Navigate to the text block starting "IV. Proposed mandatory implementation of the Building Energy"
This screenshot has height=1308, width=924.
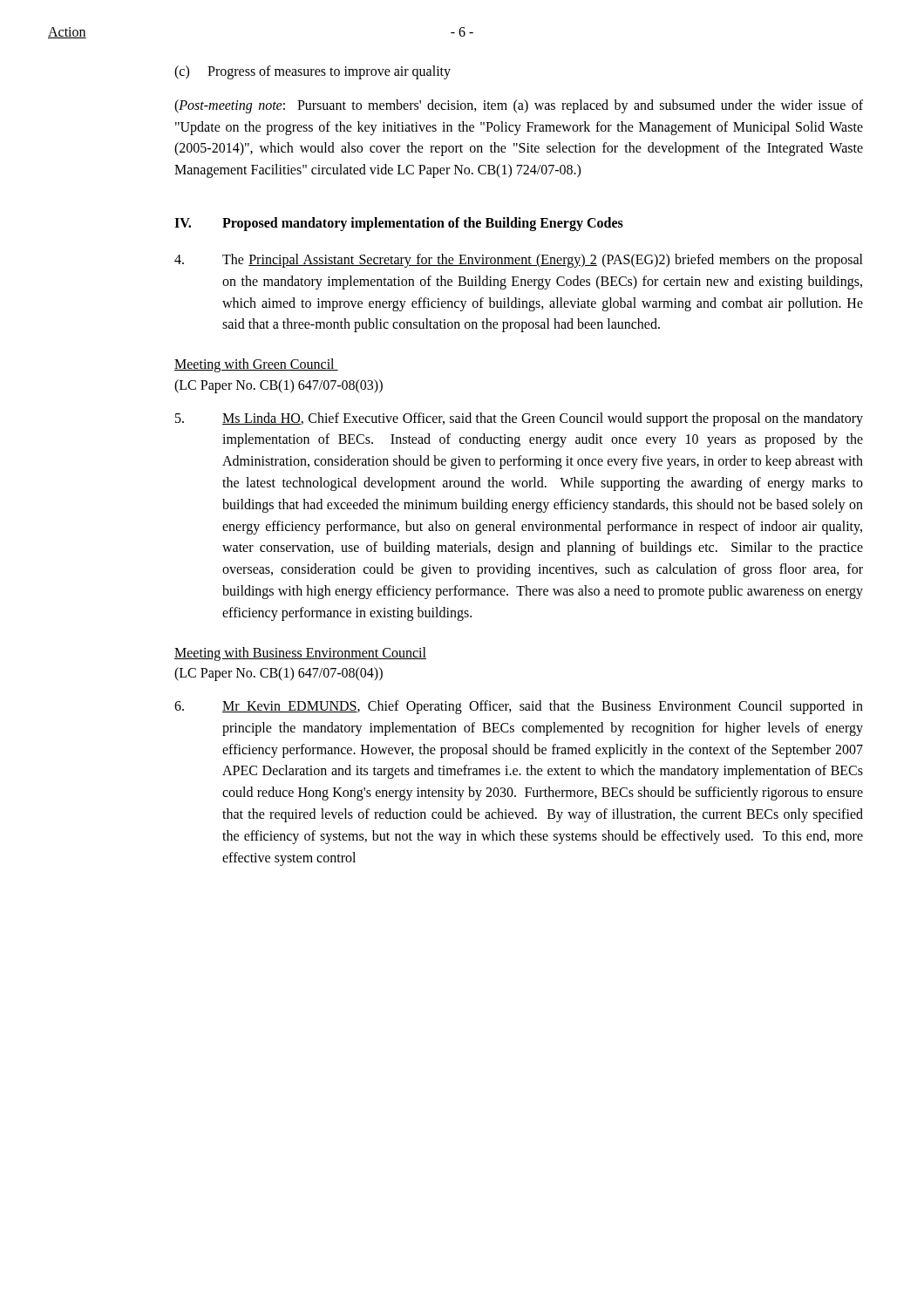pyautogui.click(x=399, y=223)
